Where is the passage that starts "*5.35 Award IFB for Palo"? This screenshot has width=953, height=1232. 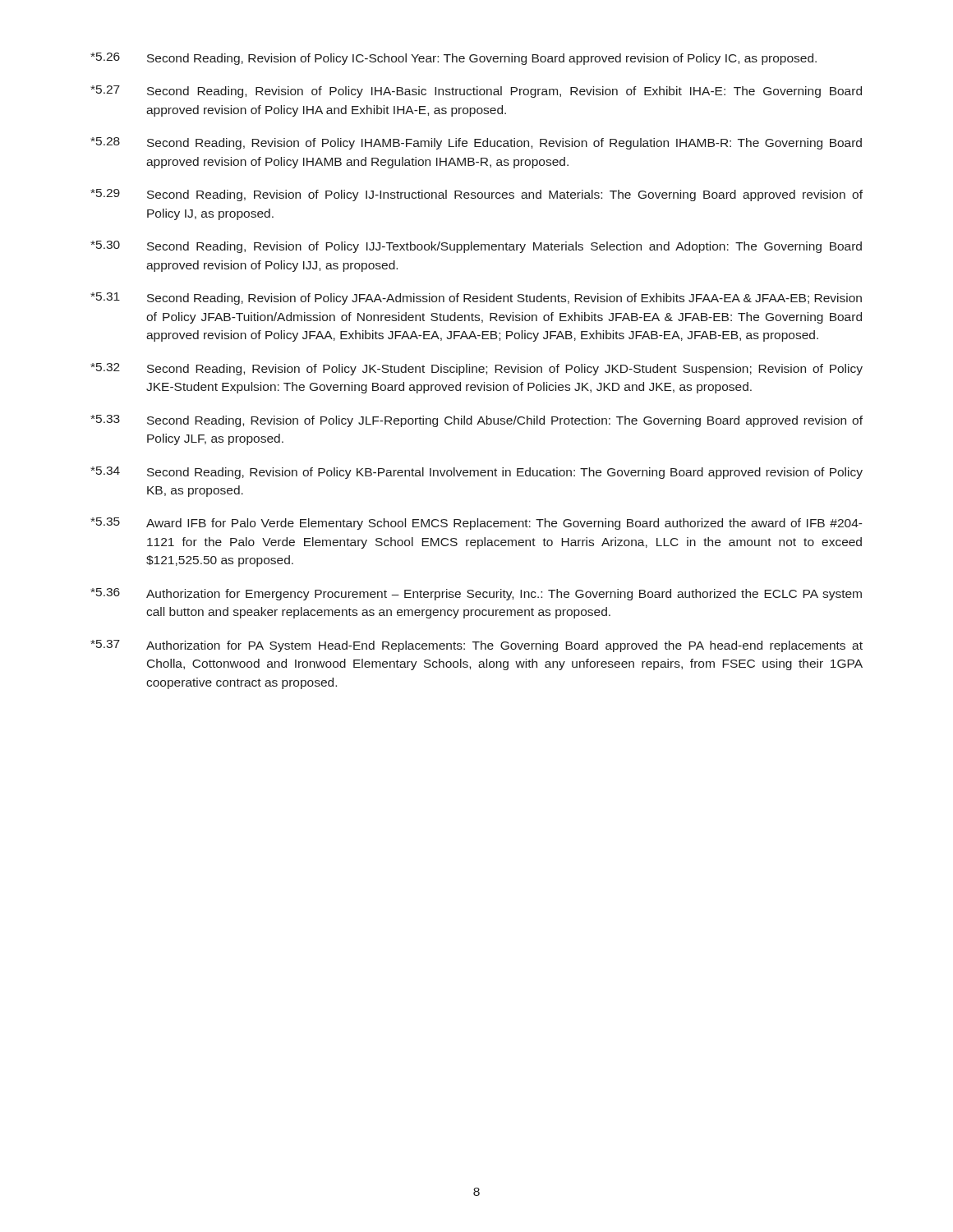tap(476, 542)
